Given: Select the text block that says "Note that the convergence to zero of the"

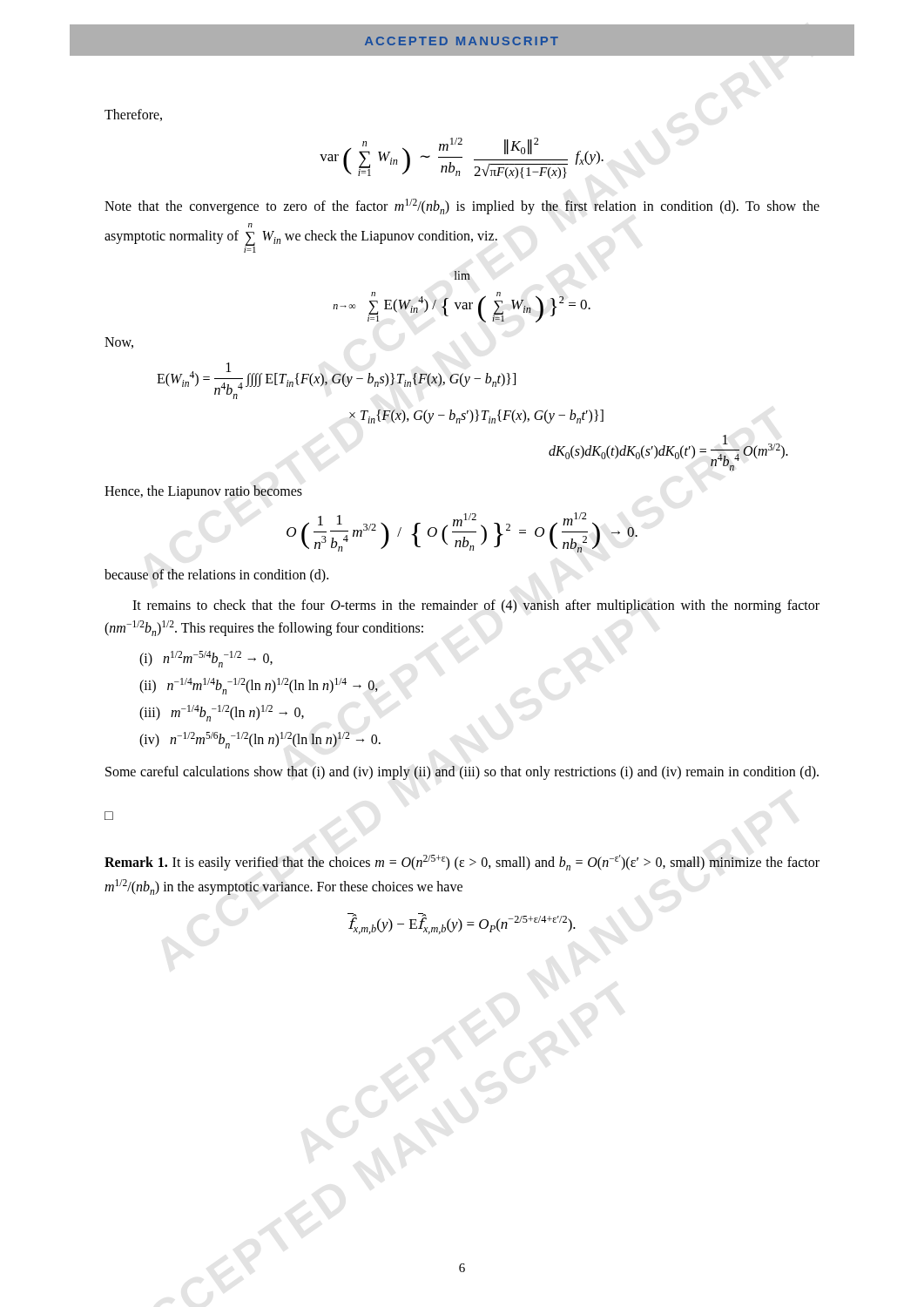Looking at the screenshot, I should 462,226.
